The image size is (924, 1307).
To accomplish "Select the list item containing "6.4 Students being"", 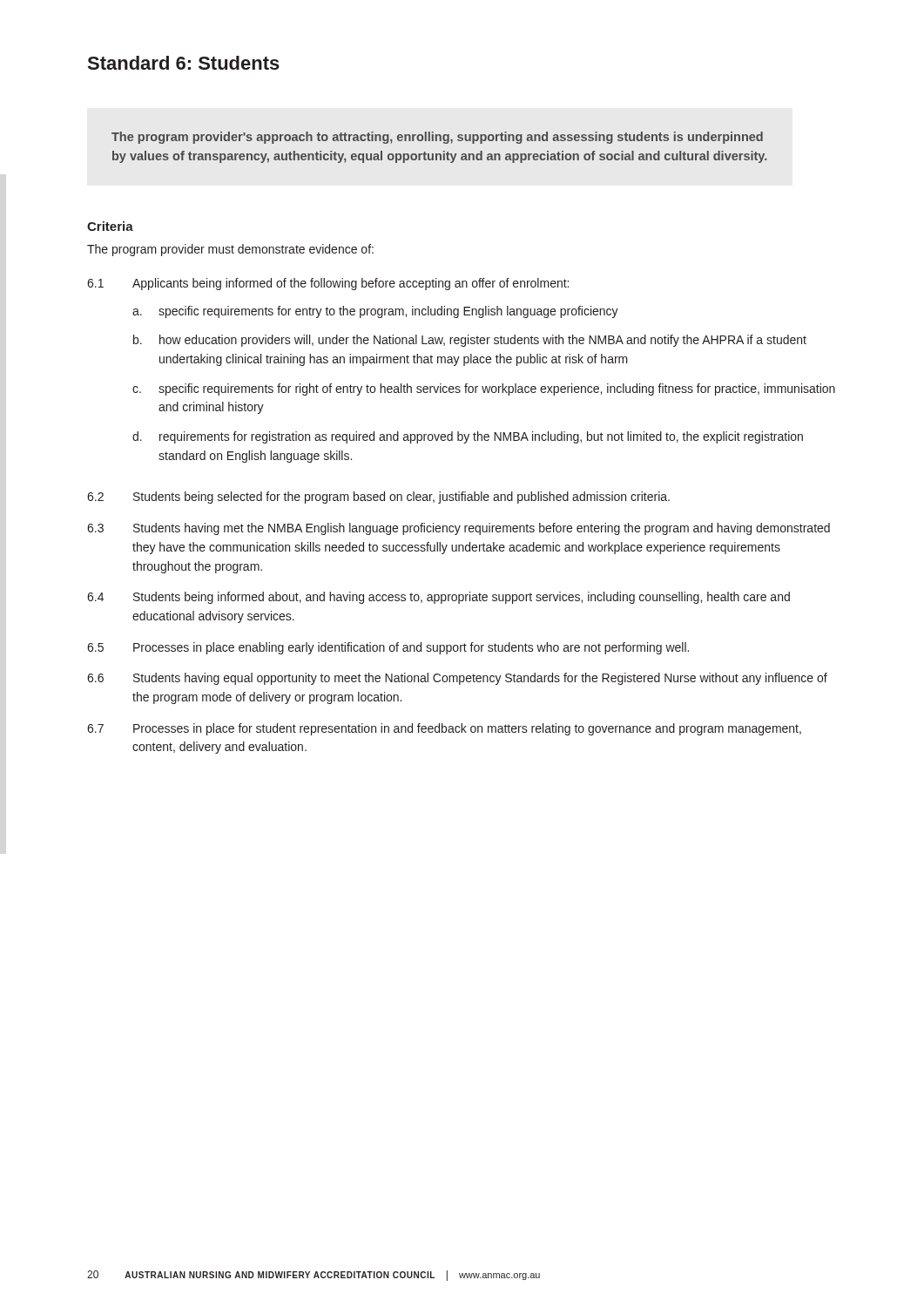I will coord(462,607).
